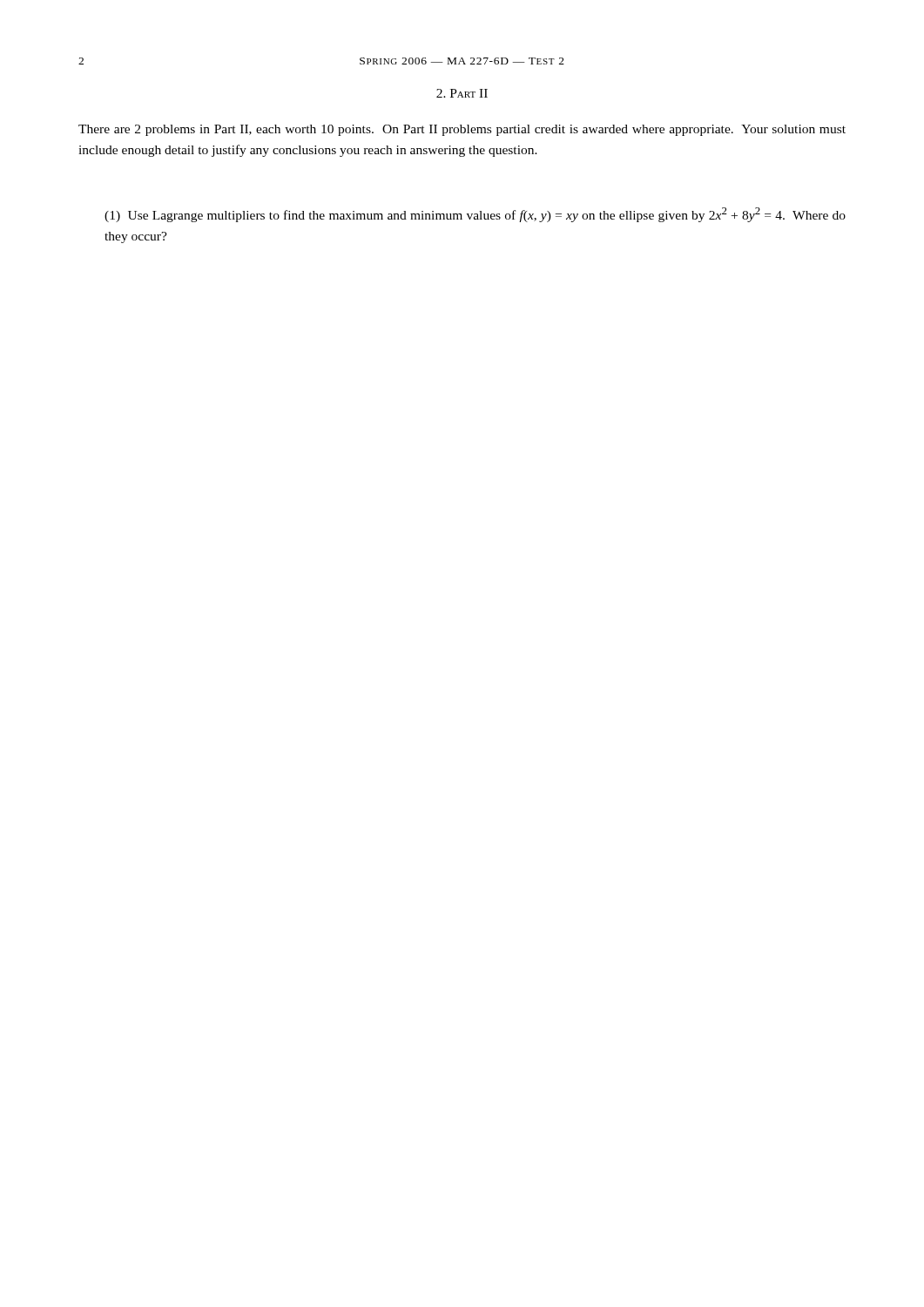The image size is (924, 1307).
Task: Click the passage that begins "There are 2"
Action: pyautogui.click(x=462, y=139)
